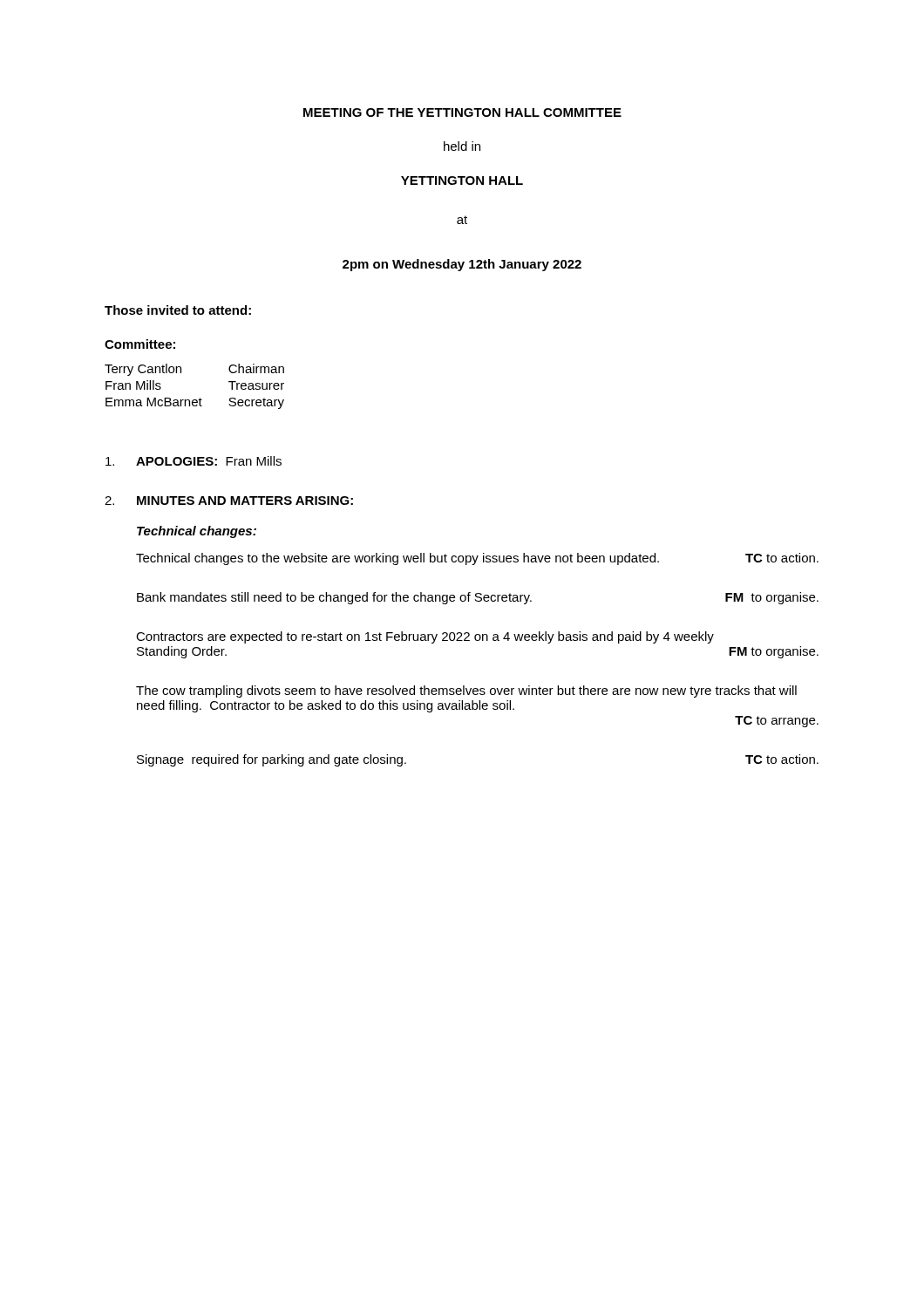Find the title on this page that starts "MEETING OF THE YETTINGTON"
The width and height of the screenshot is (924, 1308).
(462, 112)
